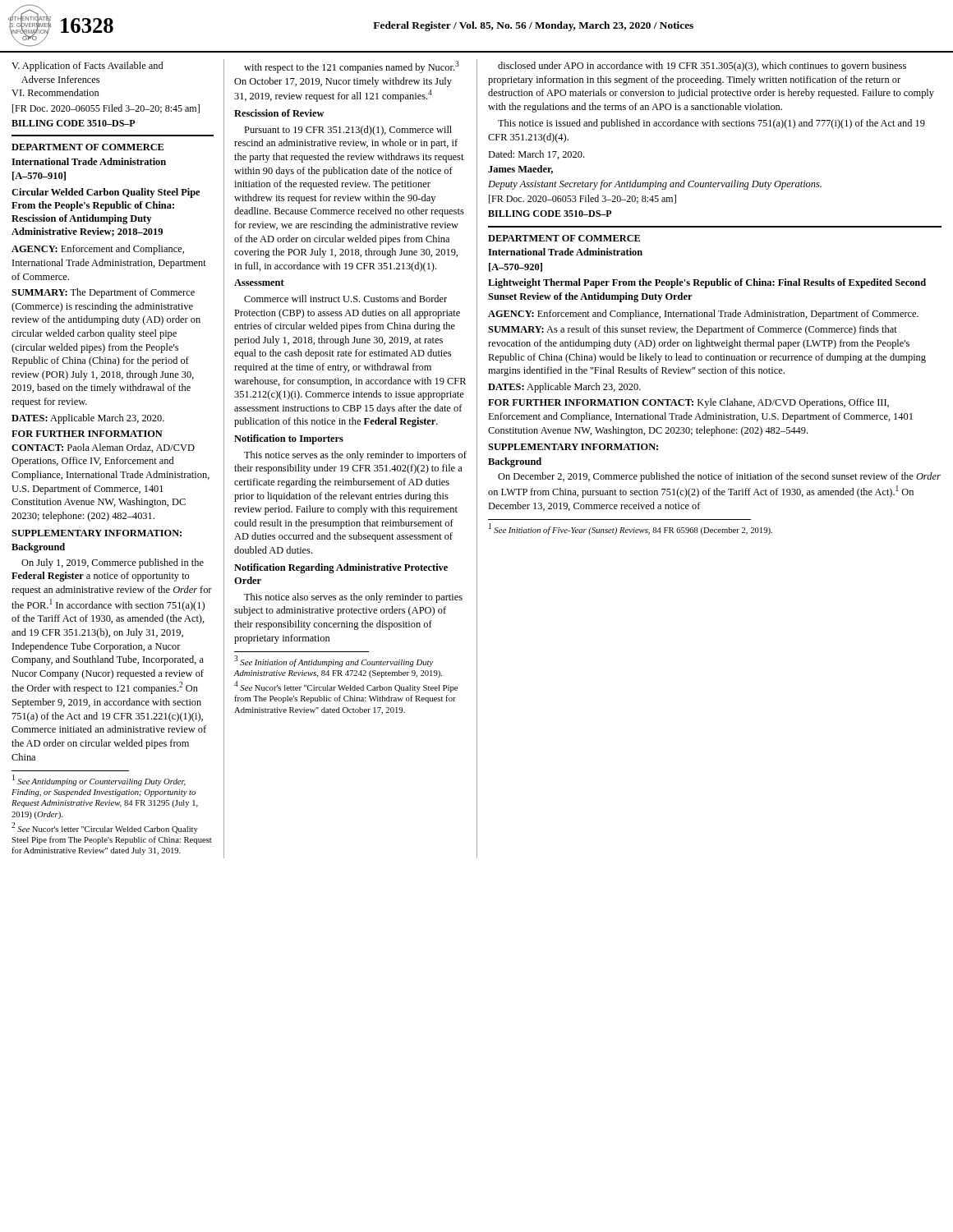The image size is (953, 1232).
Task: Where is the passage that starts "This notice also serves as the only"?
Action: [x=348, y=617]
